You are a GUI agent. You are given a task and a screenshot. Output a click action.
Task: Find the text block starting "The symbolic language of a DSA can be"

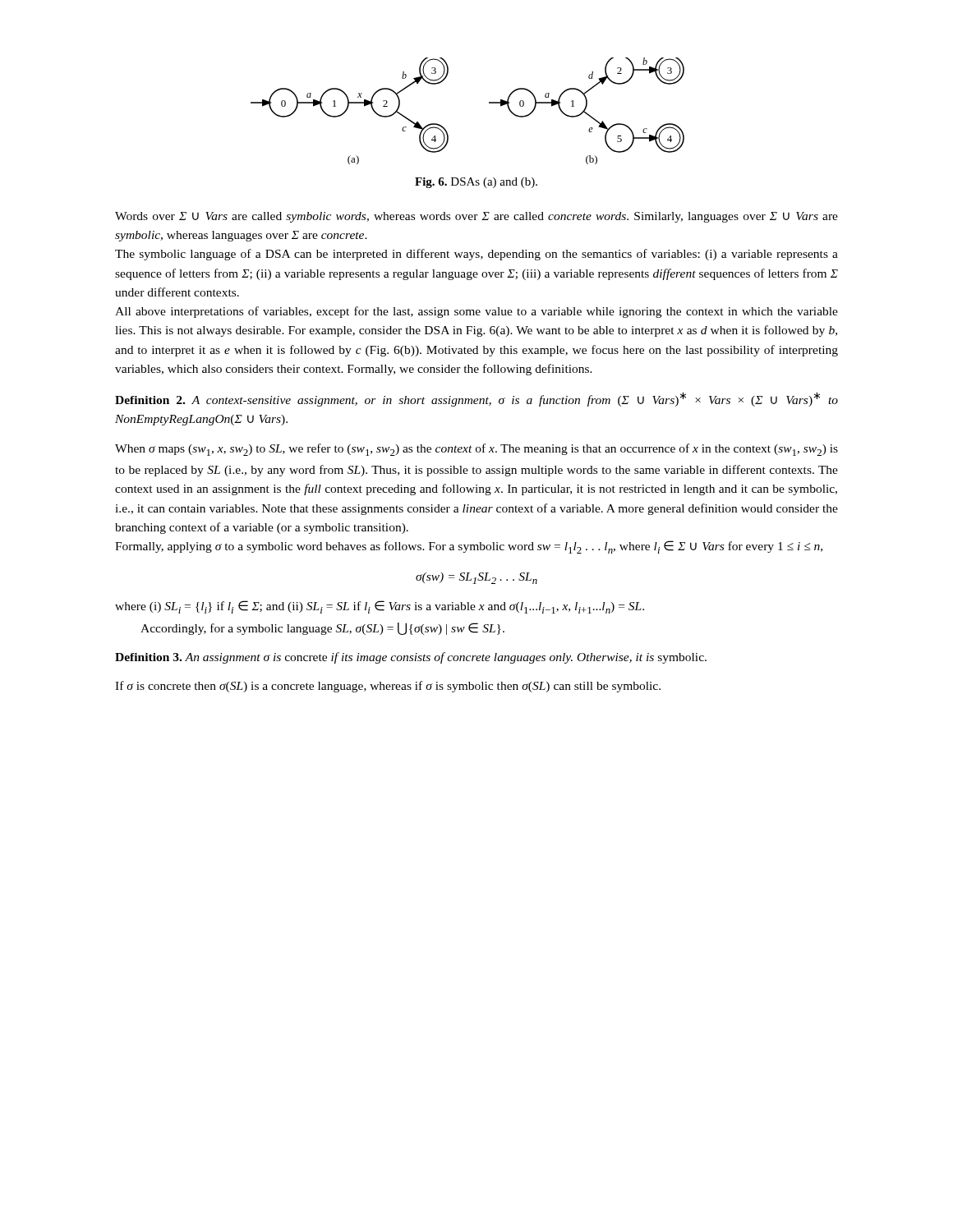pyautogui.click(x=476, y=273)
